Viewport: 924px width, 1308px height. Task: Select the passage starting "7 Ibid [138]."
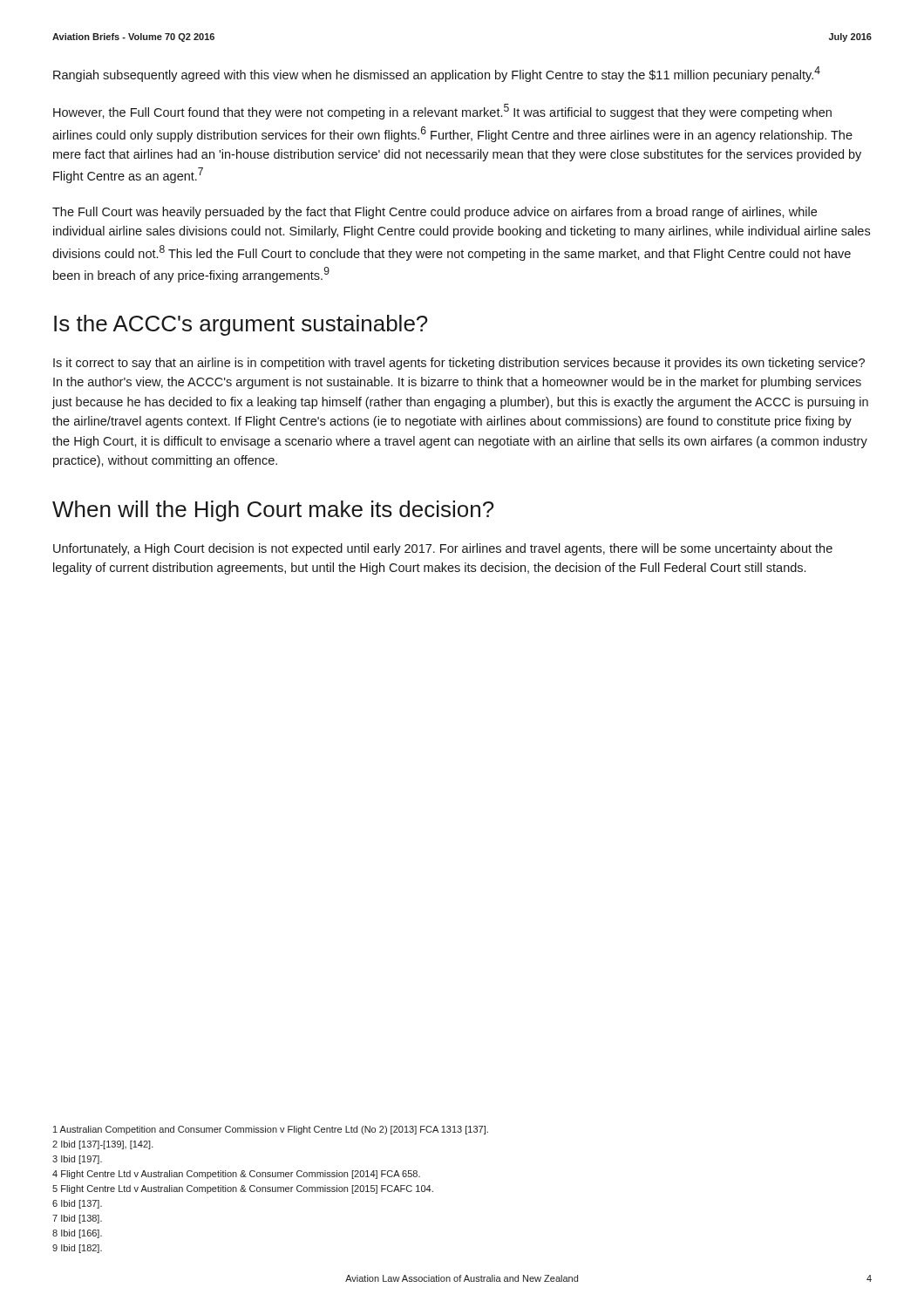77,1218
